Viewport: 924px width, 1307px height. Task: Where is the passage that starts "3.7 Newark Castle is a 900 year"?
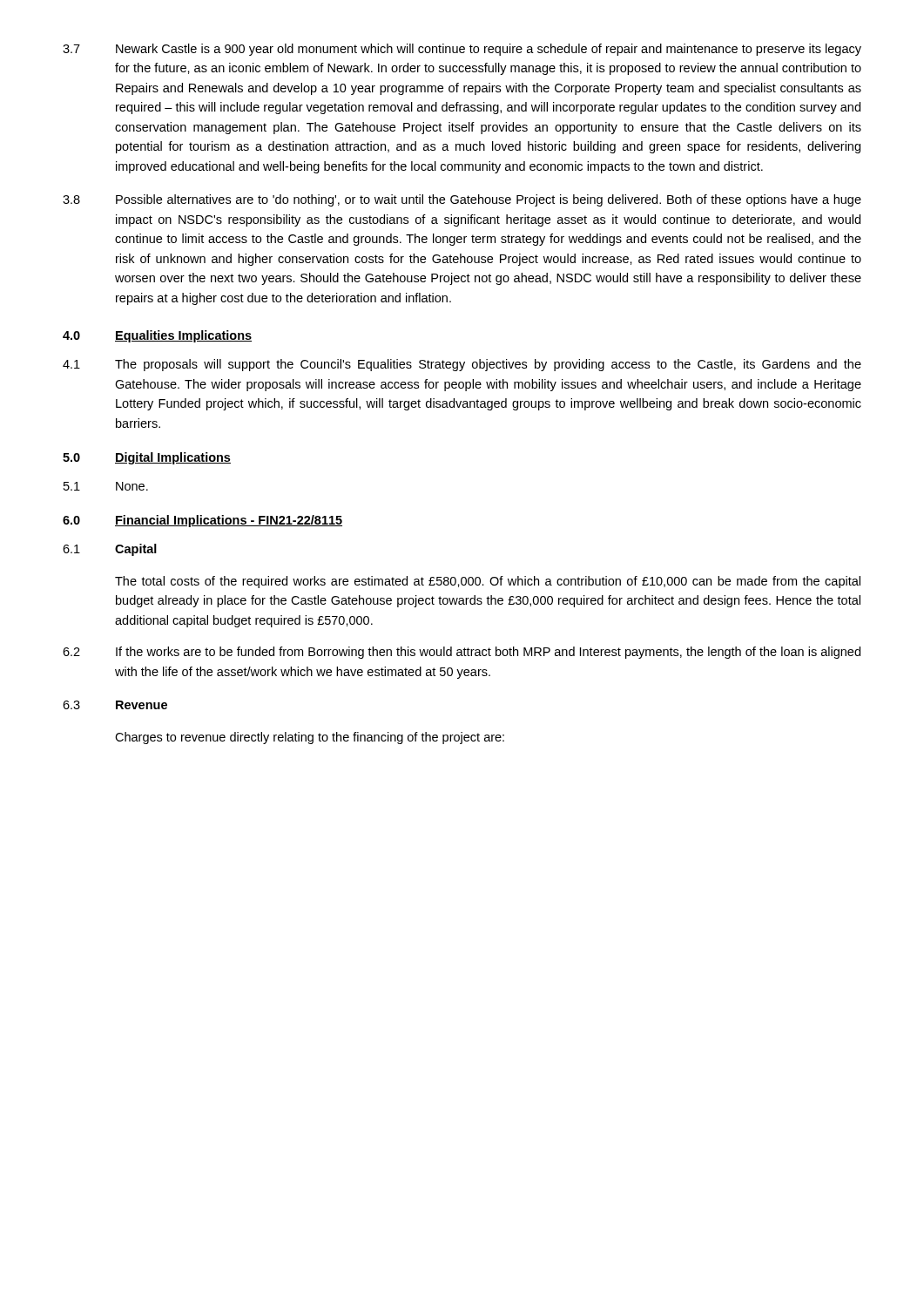pos(462,108)
